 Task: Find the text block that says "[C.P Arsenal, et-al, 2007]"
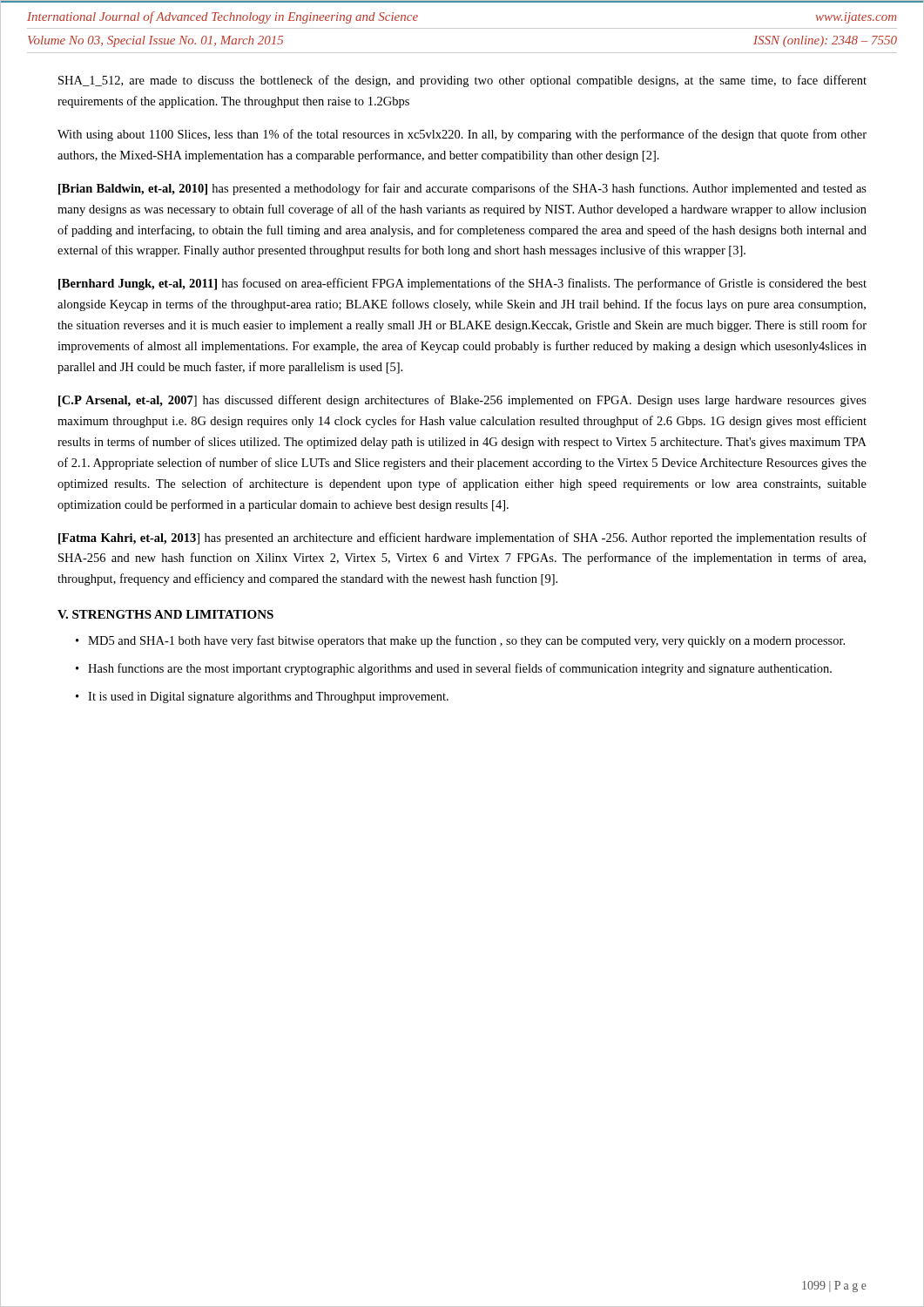pos(462,452)
